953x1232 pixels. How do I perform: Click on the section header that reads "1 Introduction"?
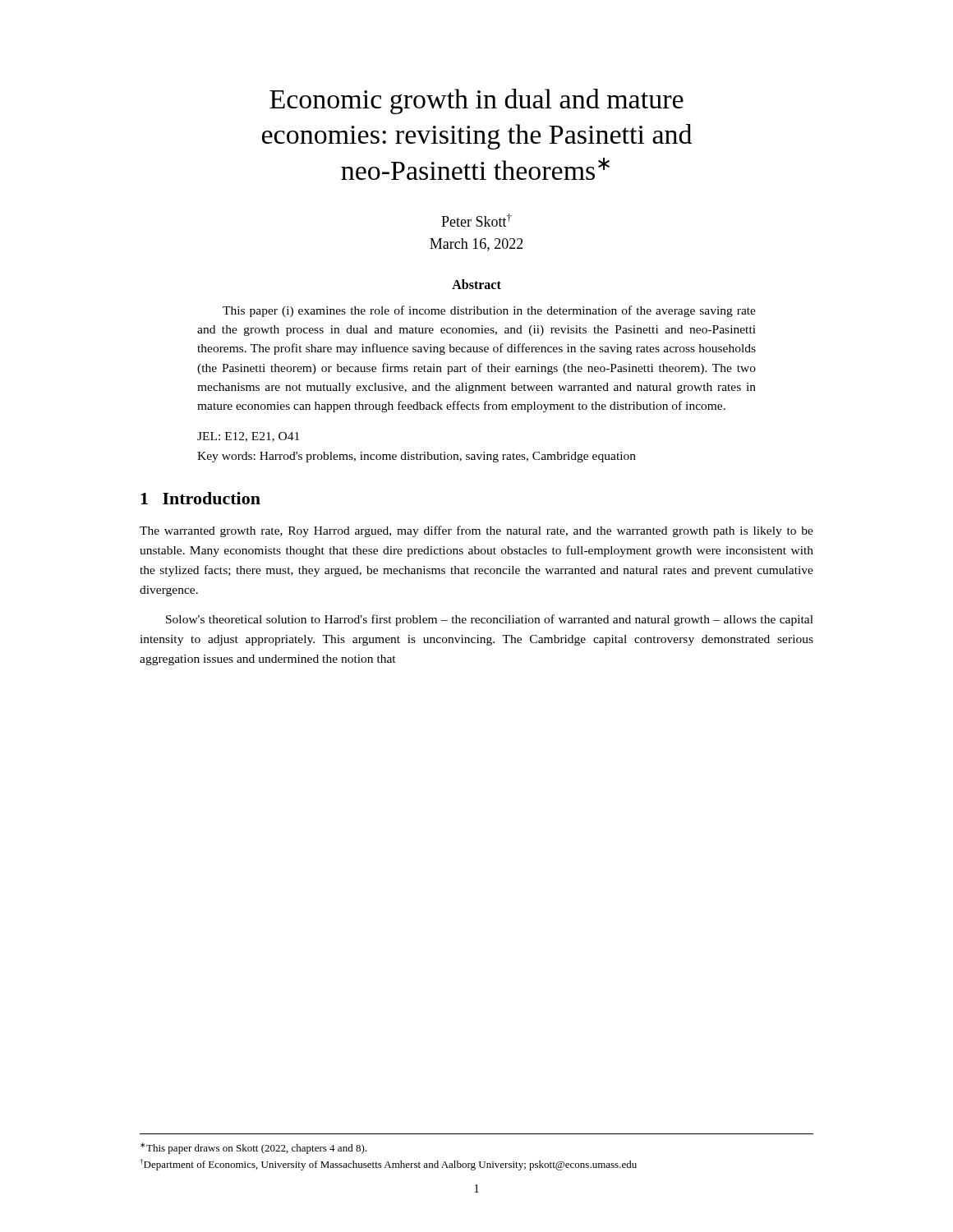200,498
